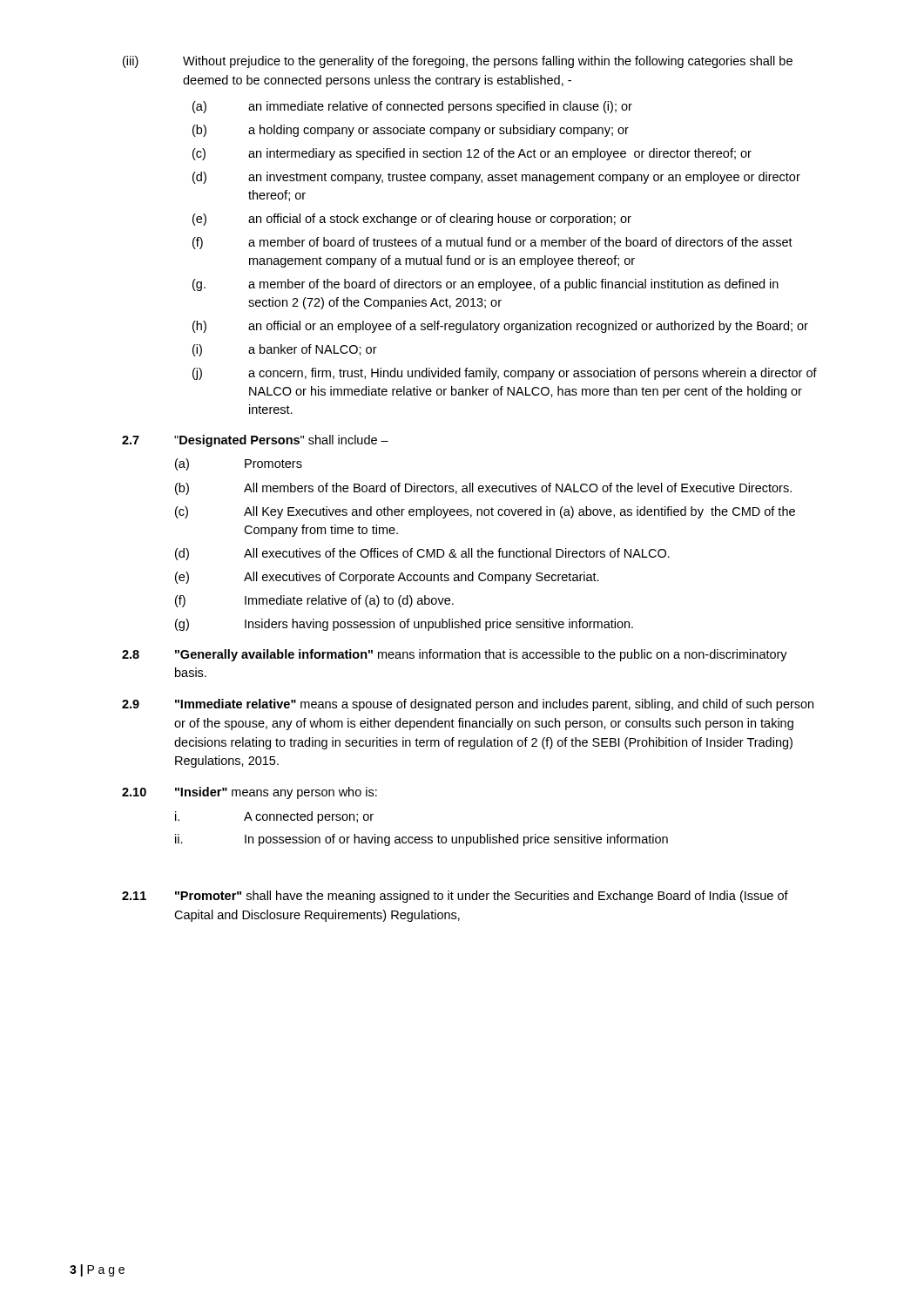Select the list item that reads "(j) a concern, firm, trust, Hindu"

click(x=506, y=391)
